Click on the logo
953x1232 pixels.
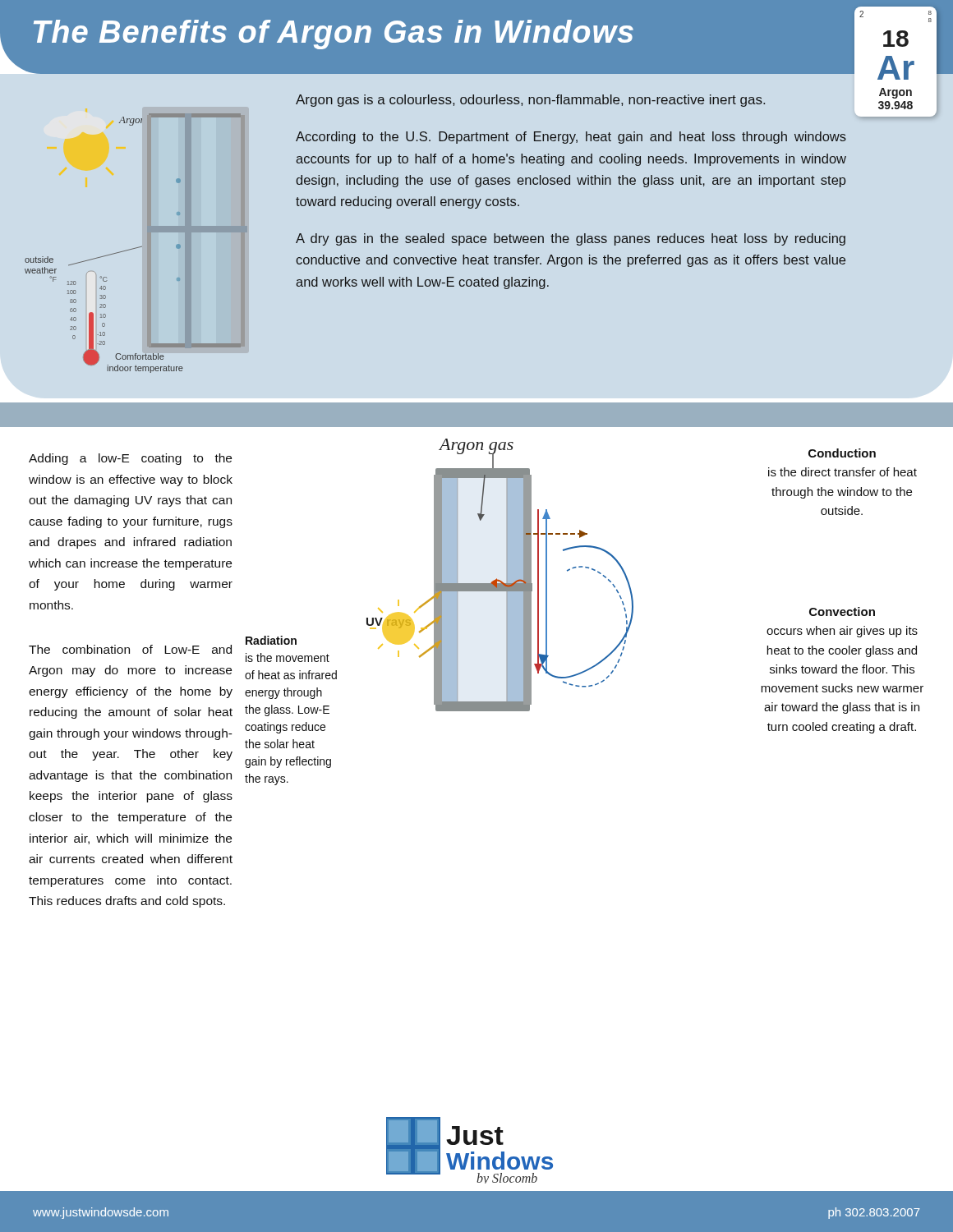coord(476,1150)
